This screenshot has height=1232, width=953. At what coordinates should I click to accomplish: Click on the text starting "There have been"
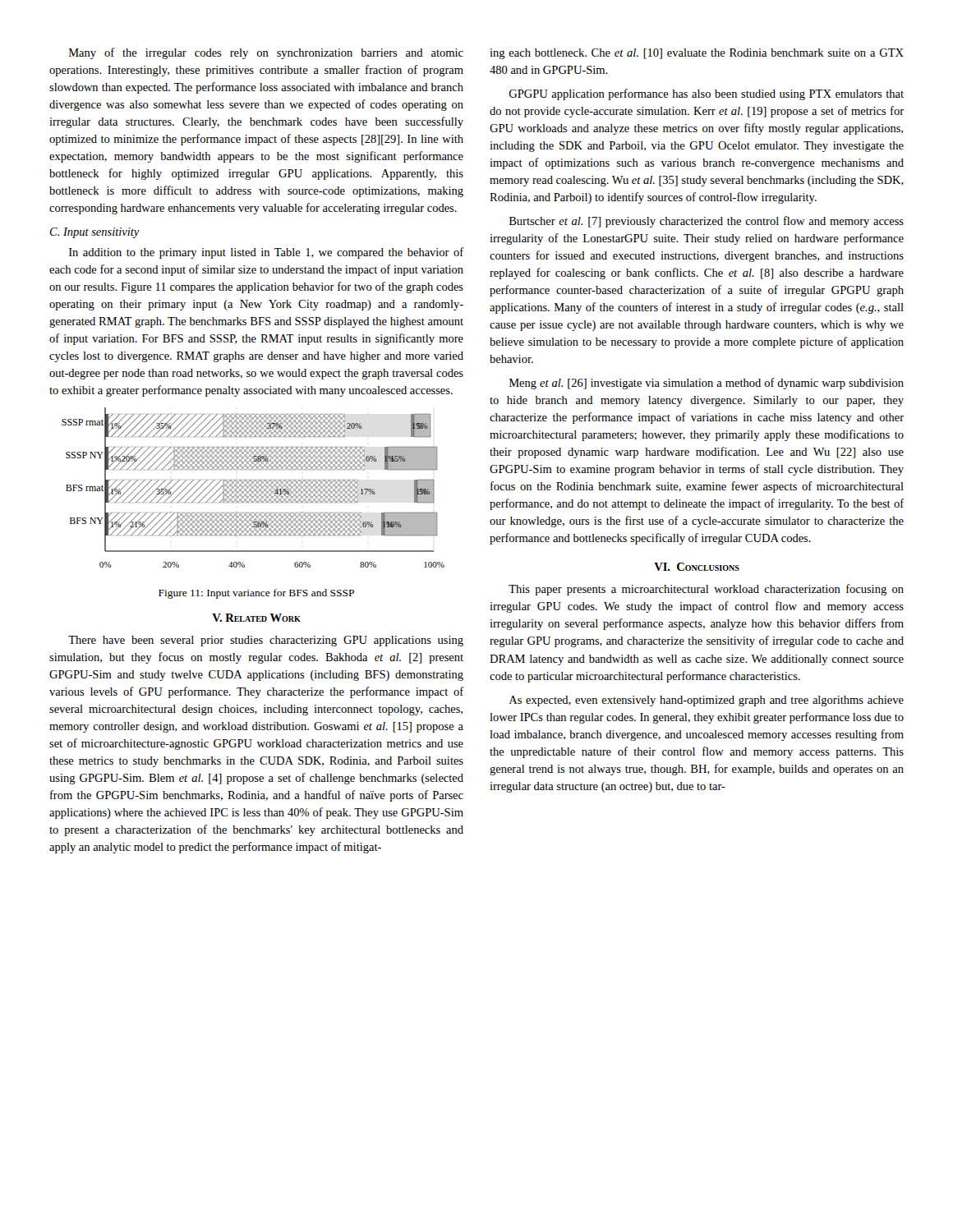pos(256,744)
